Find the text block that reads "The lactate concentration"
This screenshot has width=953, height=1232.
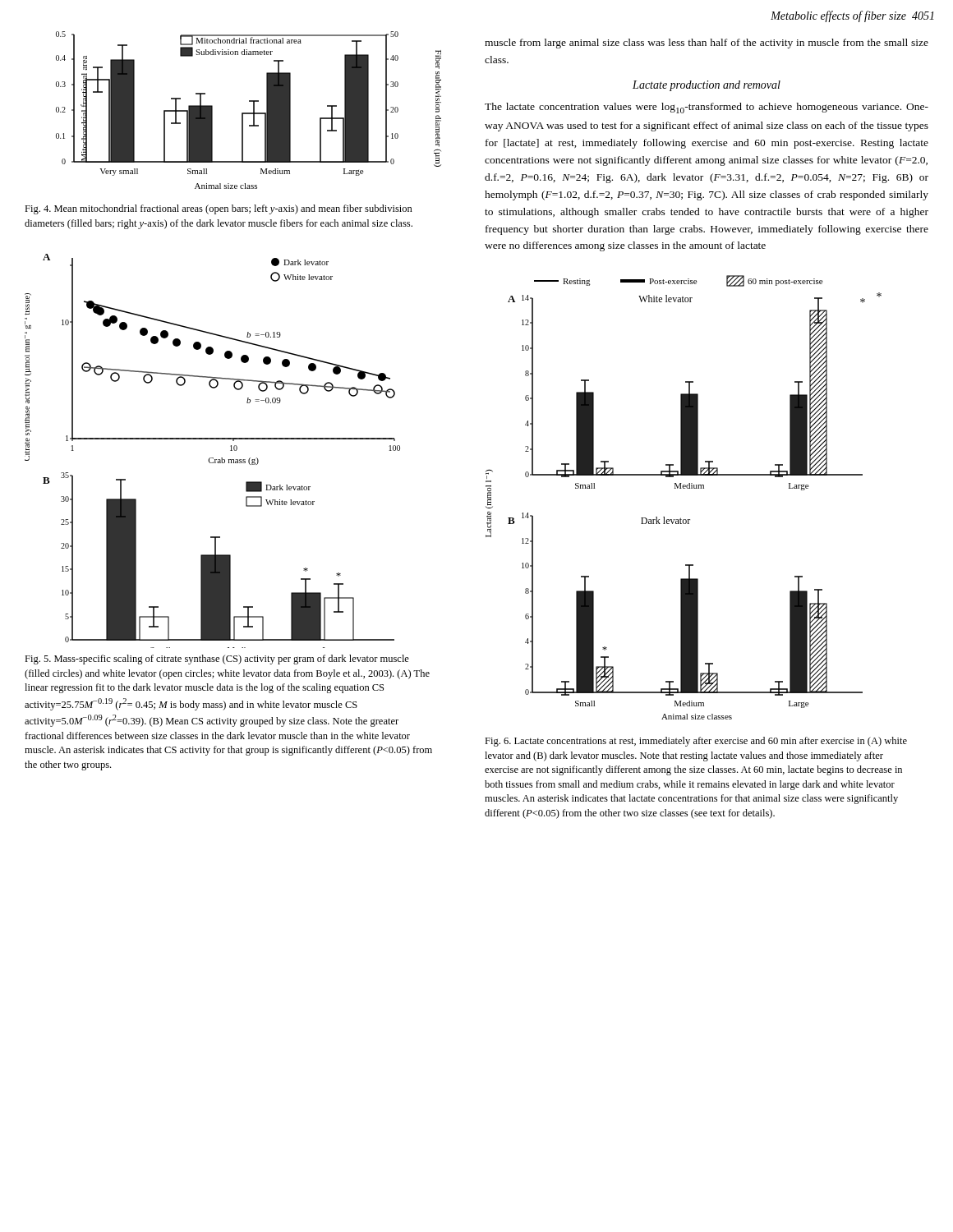(707, 176)
